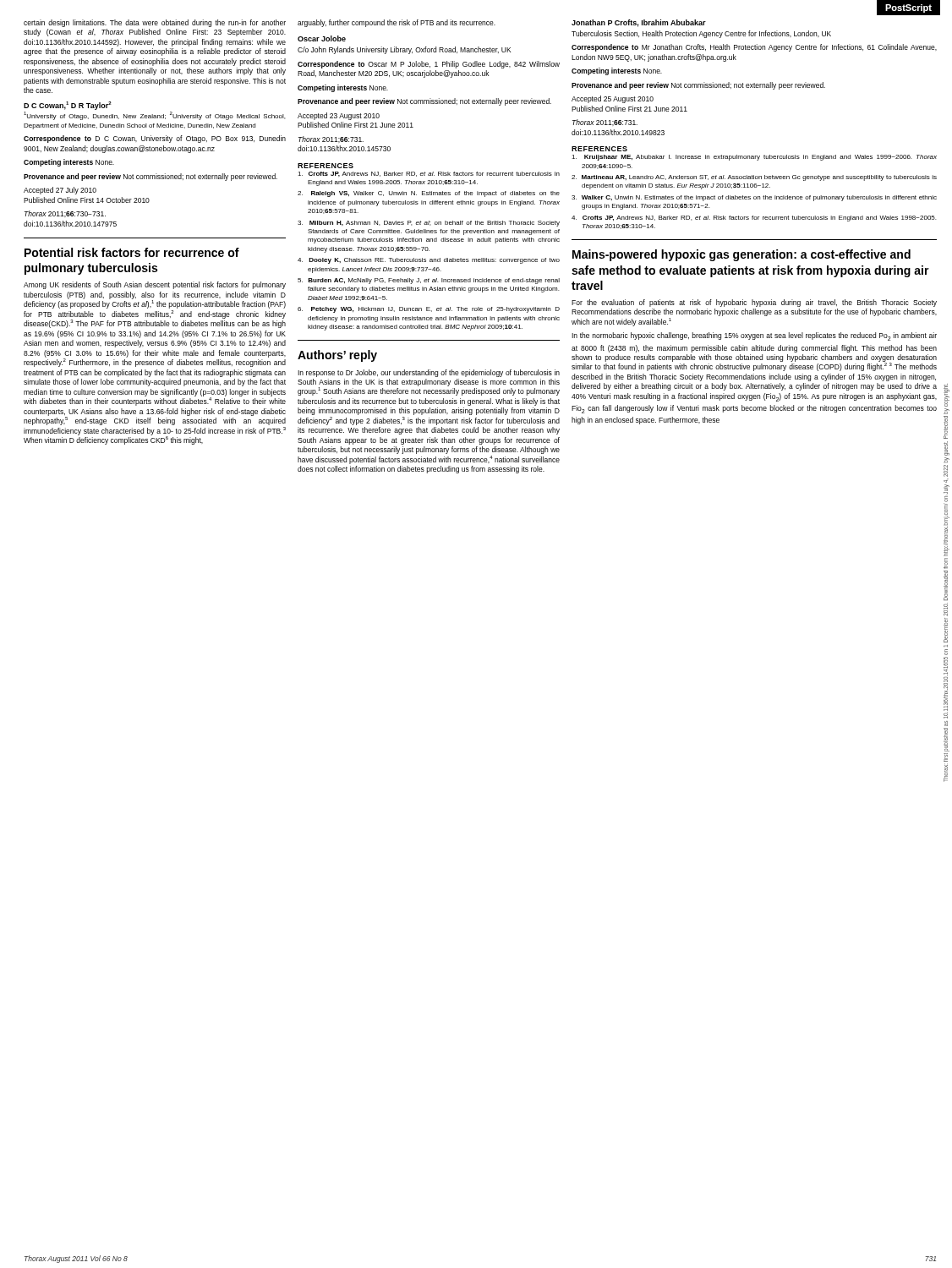The image size is (952, 1268).
Task: Navigate to the region starting "4. Dooley K, Chaisson RE. Tuberculosis and diabetes"
Action: pos(429,265)
